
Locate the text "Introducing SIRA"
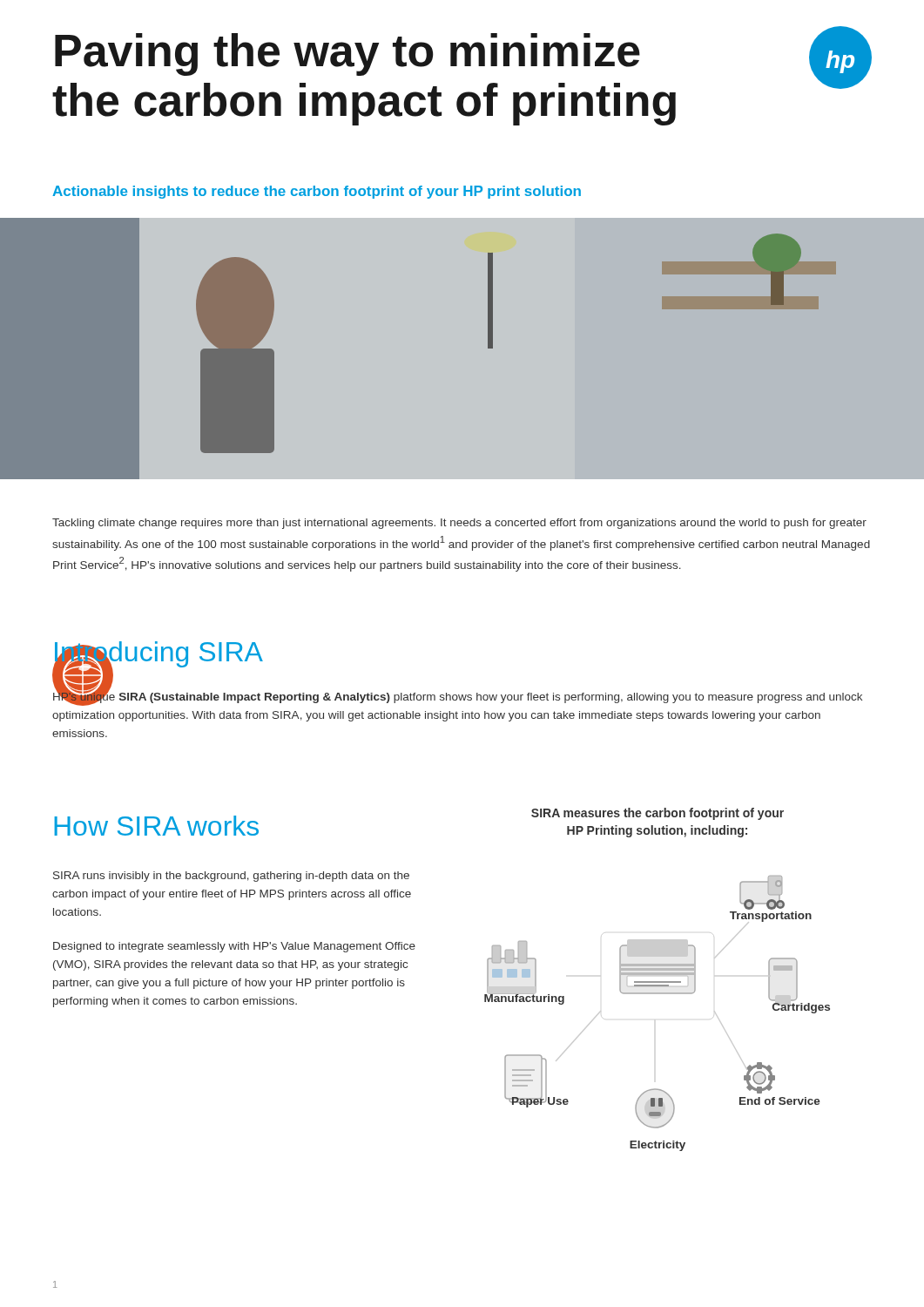pyautogui.click(x=158, y=652)
